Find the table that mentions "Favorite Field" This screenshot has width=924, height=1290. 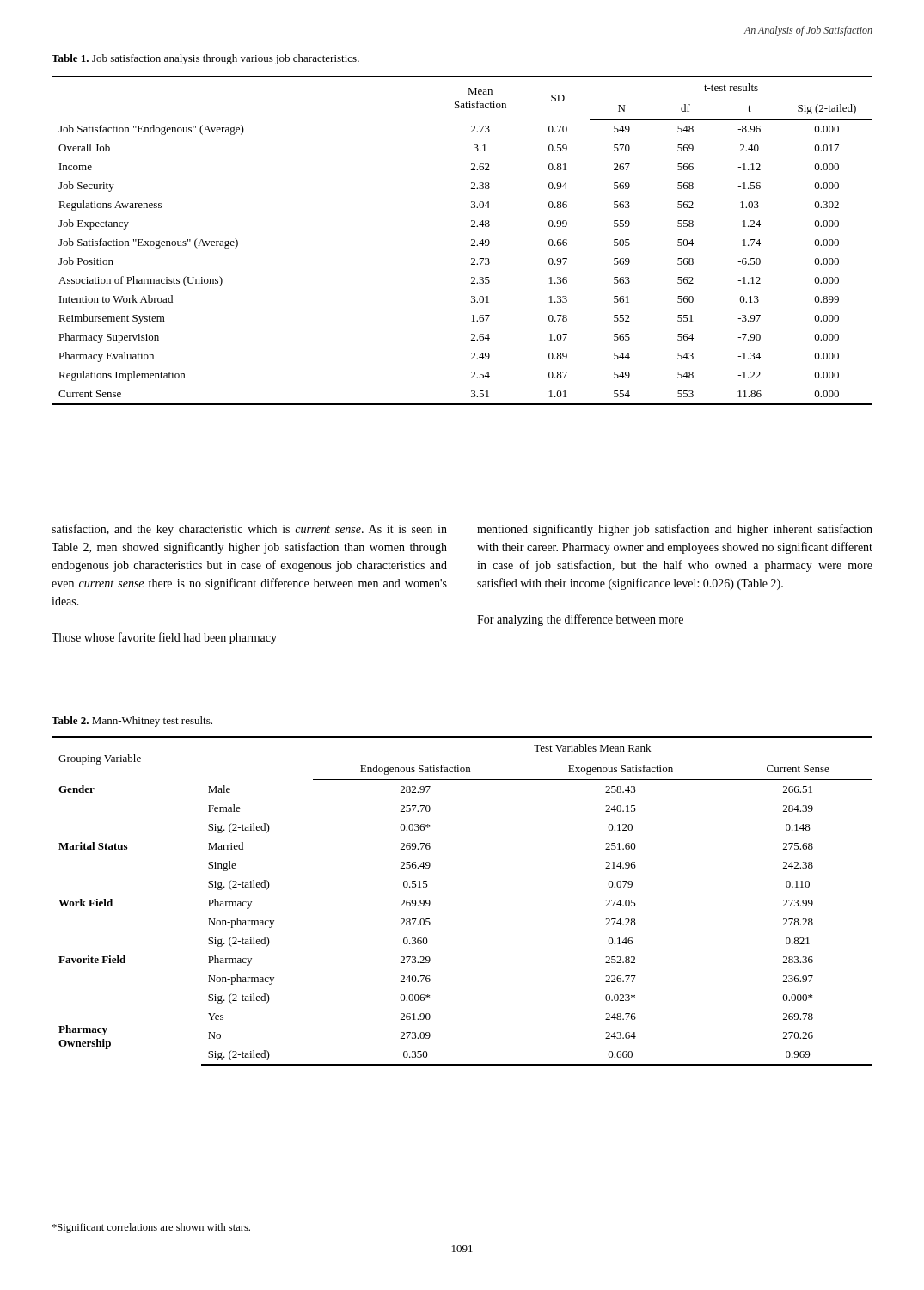462,901
